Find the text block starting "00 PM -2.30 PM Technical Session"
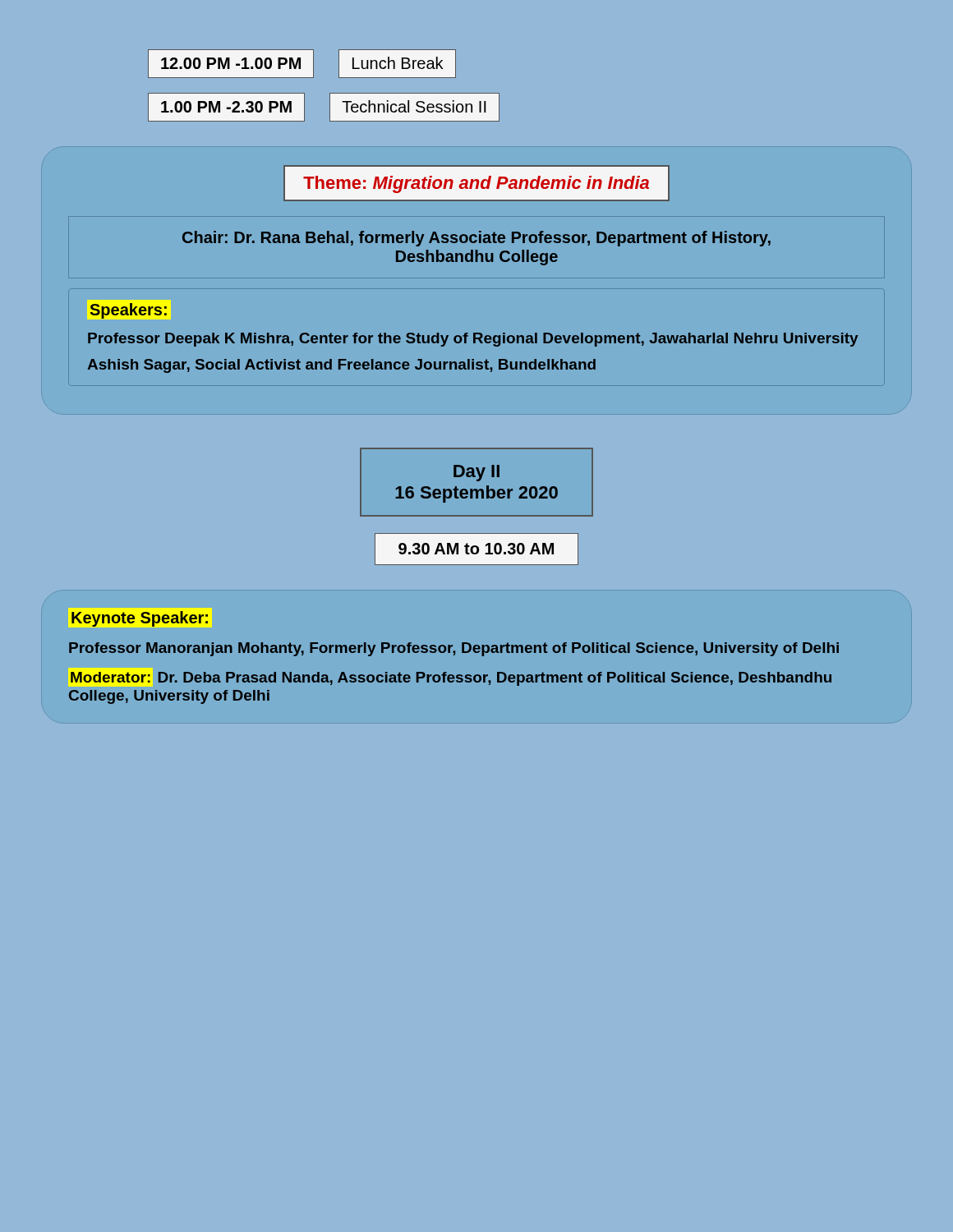This screenshot has width=953, height=1232. click(324, 107)
